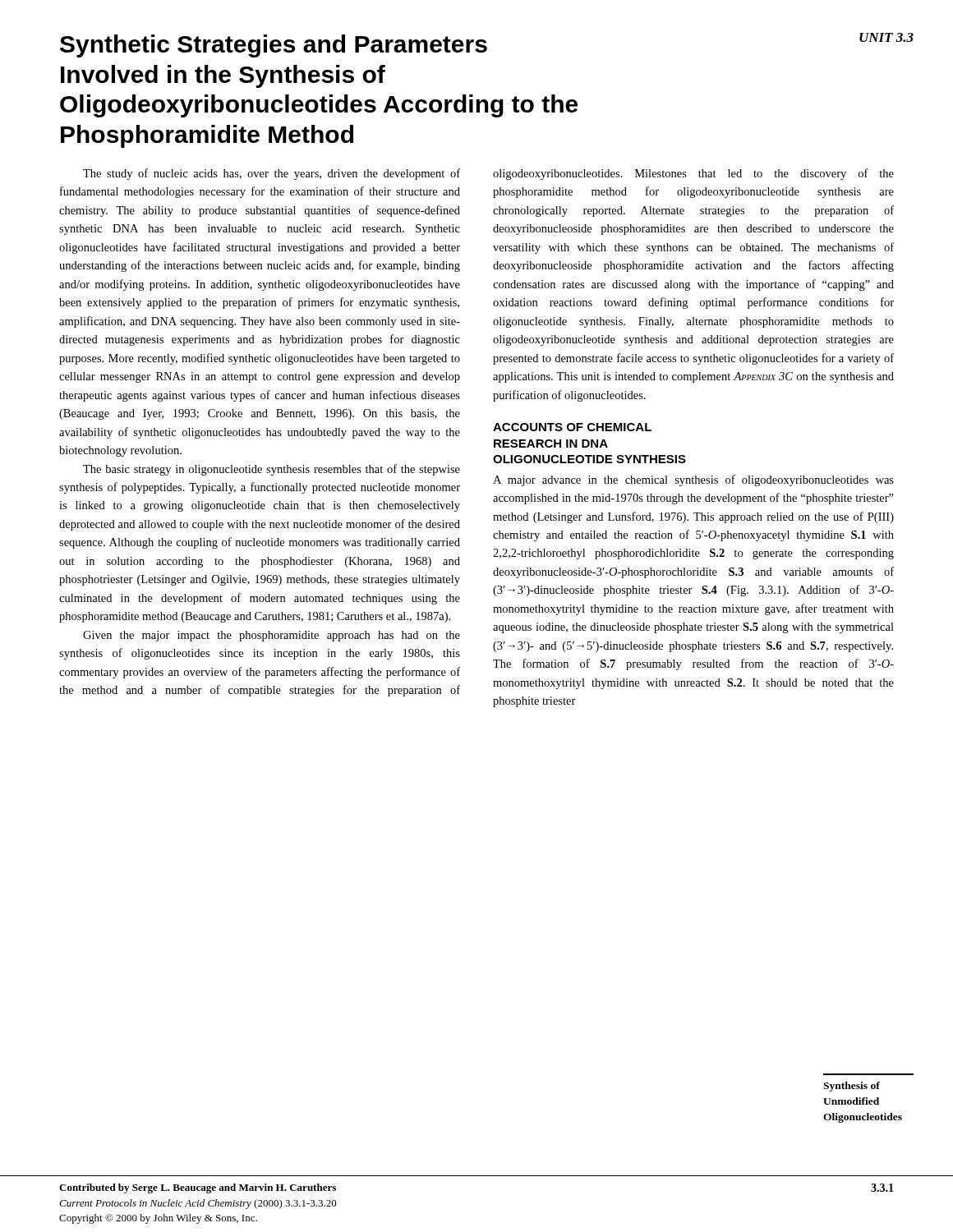The image size is (953, 1232).
Task: Locate the text block starting "Given the major"
Action: [x=278, y=174]
